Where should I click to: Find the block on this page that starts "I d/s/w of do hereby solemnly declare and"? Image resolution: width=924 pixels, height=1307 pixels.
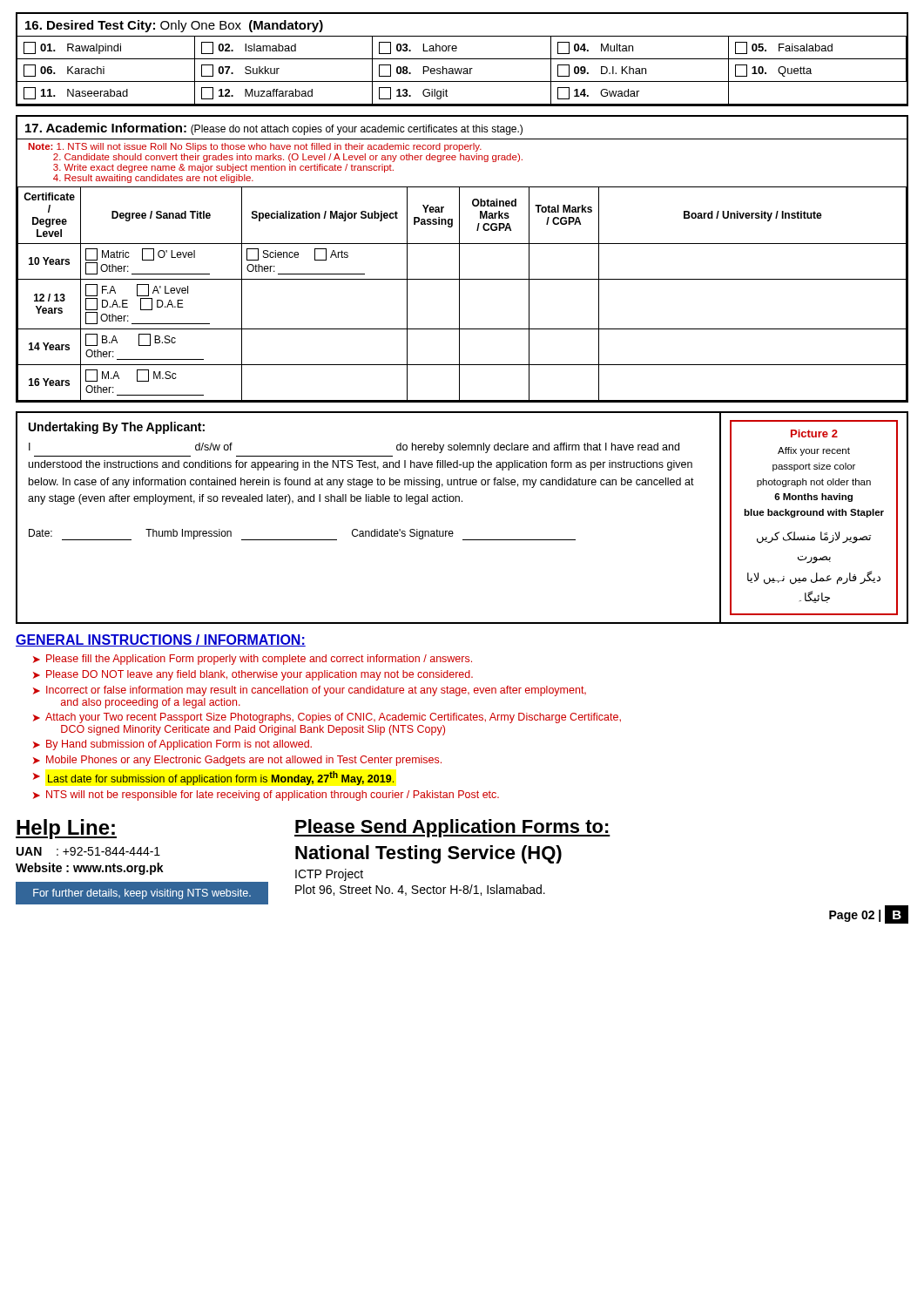click(361, 472)
